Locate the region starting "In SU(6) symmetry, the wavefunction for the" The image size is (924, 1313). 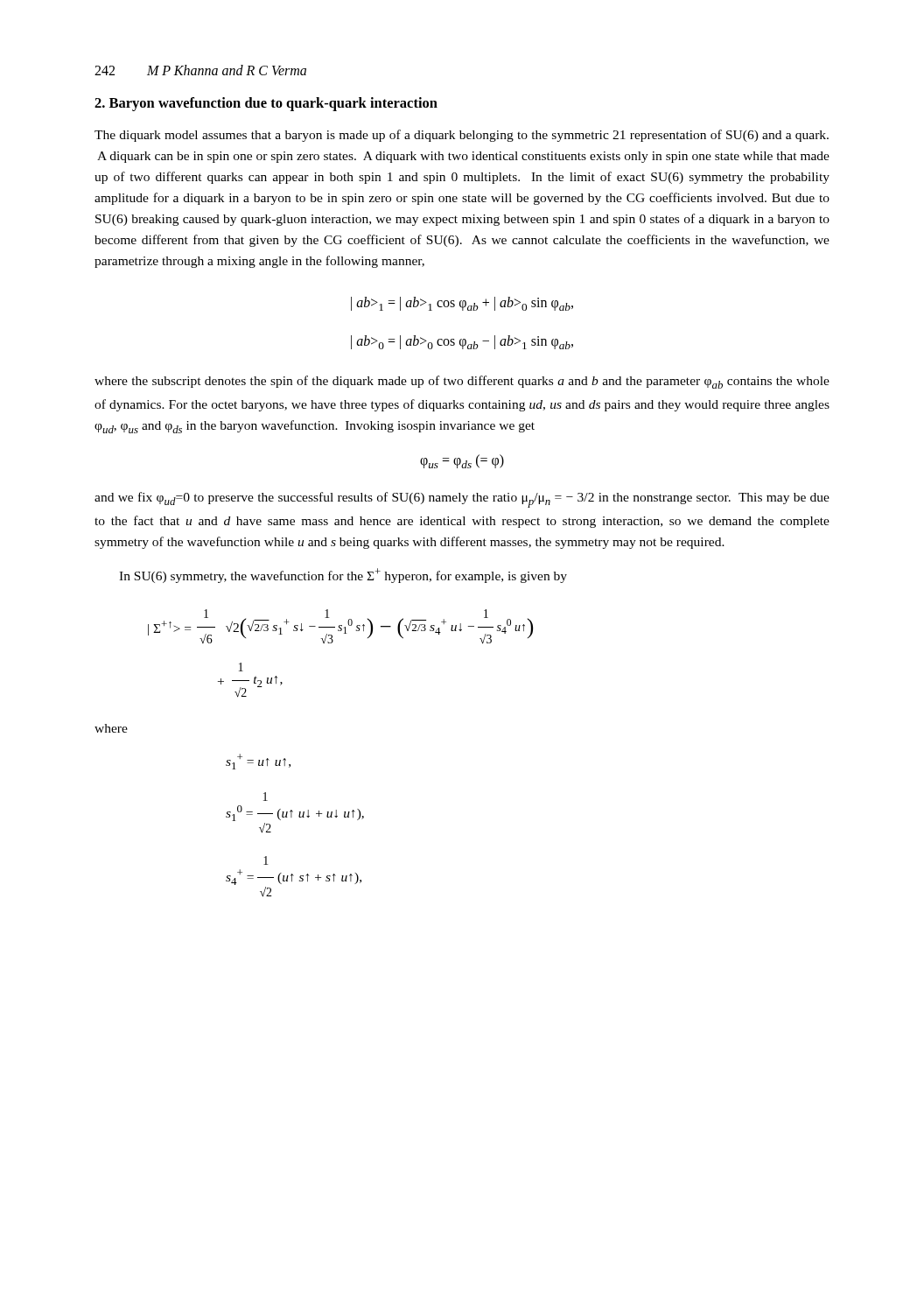tap(343, 574)
